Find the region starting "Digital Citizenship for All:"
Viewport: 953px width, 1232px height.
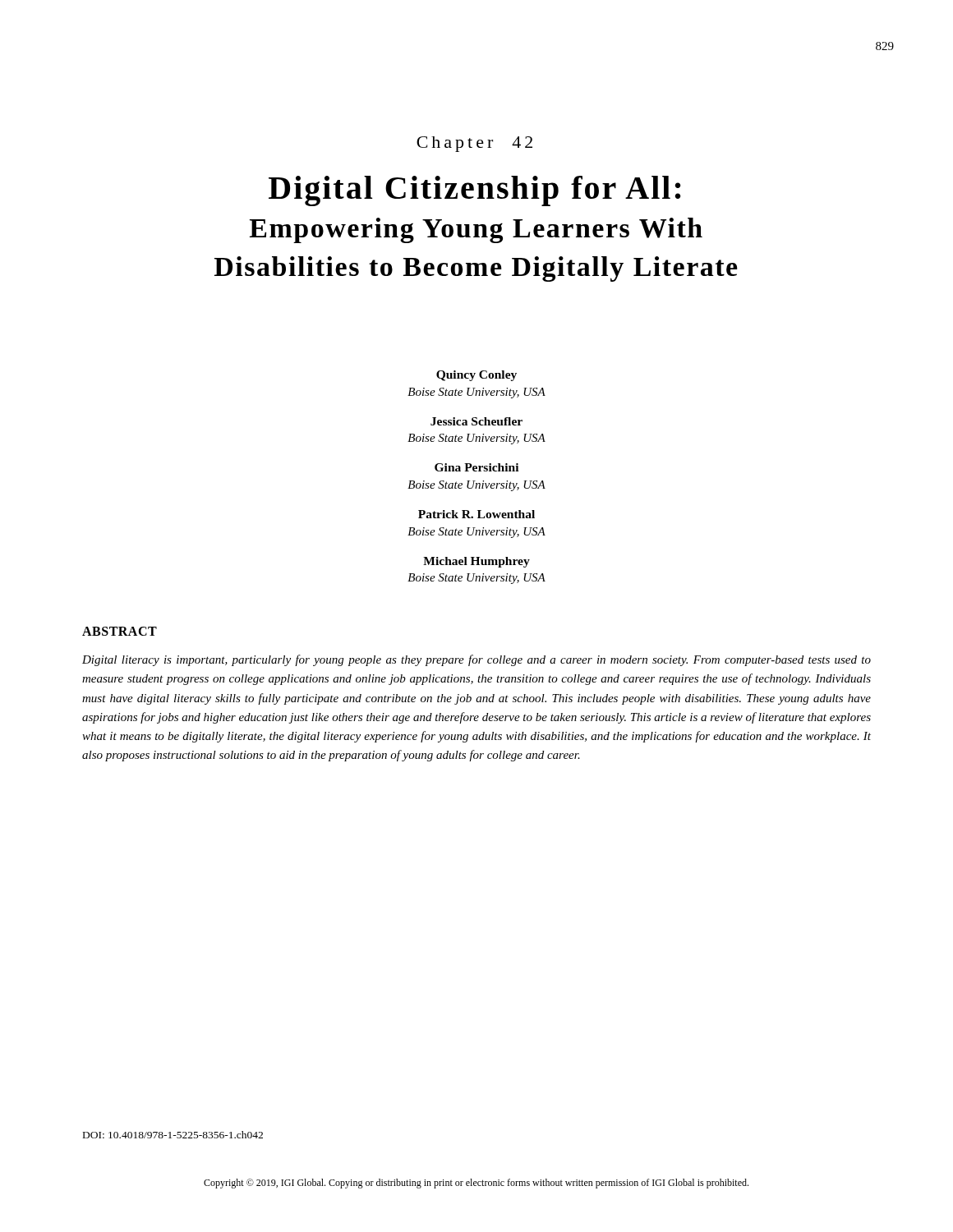point(476,226)
